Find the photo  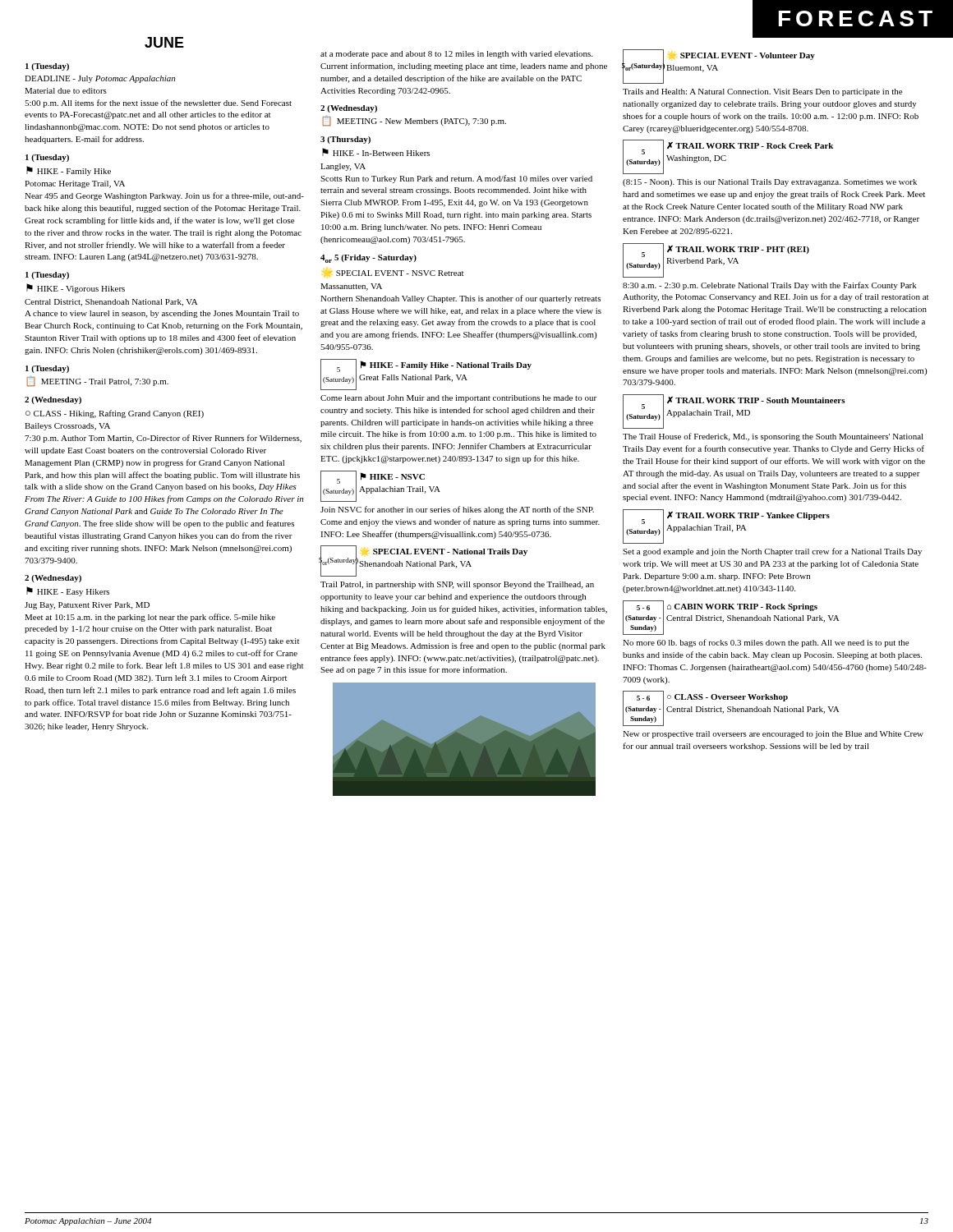coord(464,740)
